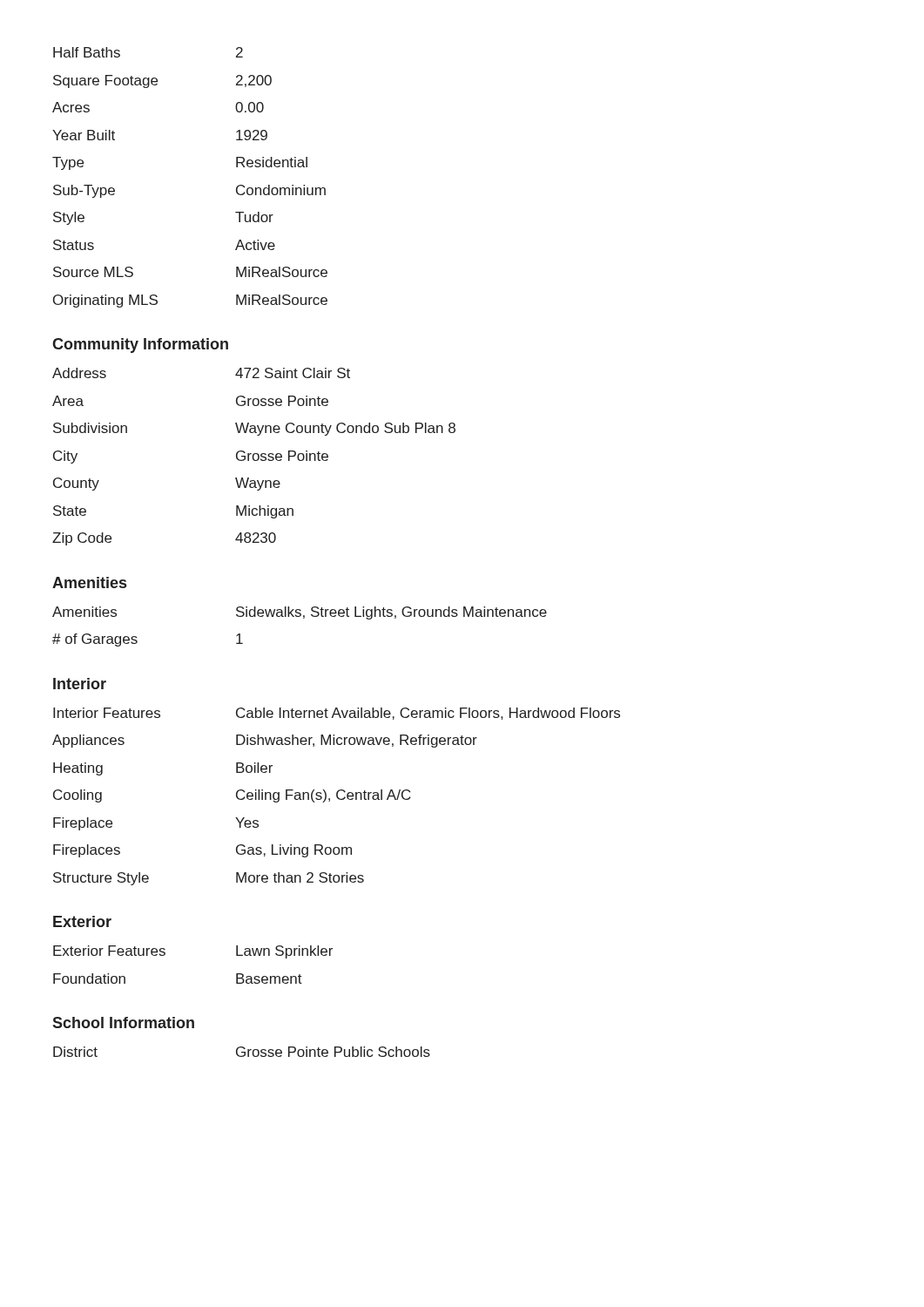This screenshot has height=1307, width=924.
Task: Click where it says "School Information"
Action: [124, 1023]
